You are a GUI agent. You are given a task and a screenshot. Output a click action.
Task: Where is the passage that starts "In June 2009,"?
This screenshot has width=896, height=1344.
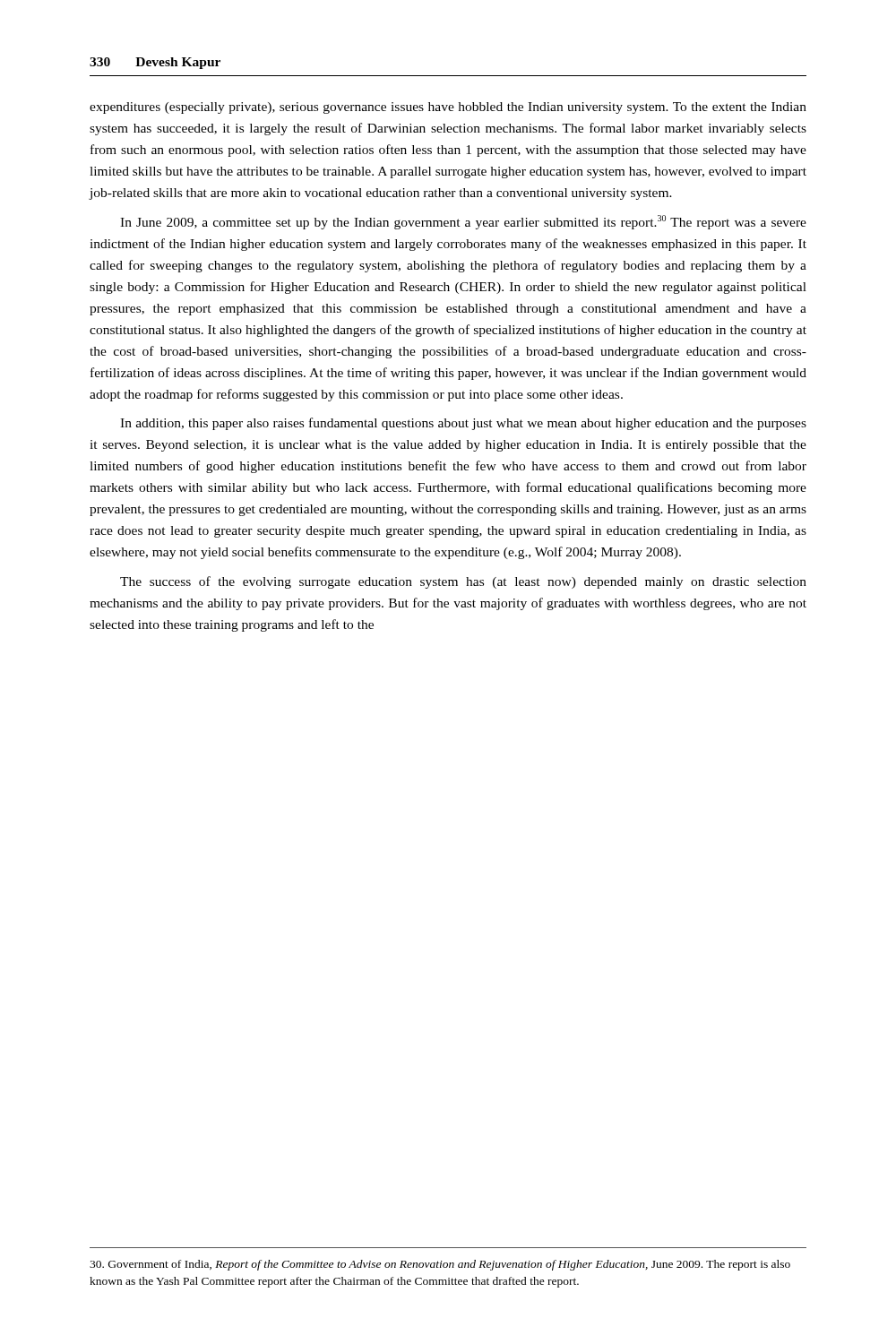pos(448,307)
